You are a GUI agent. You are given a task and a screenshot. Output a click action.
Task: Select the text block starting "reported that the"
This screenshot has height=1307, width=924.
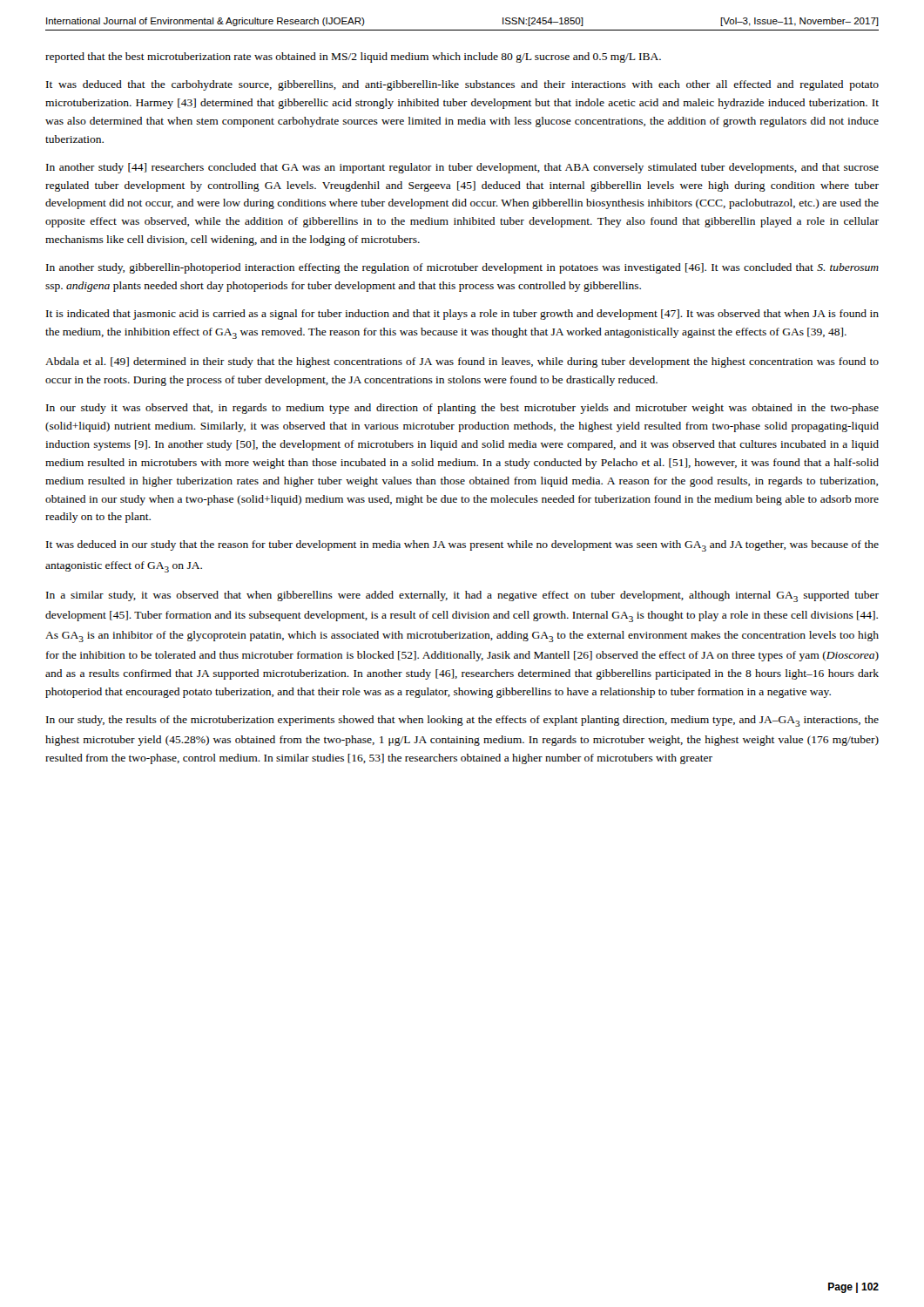click(x=353, y=56)
